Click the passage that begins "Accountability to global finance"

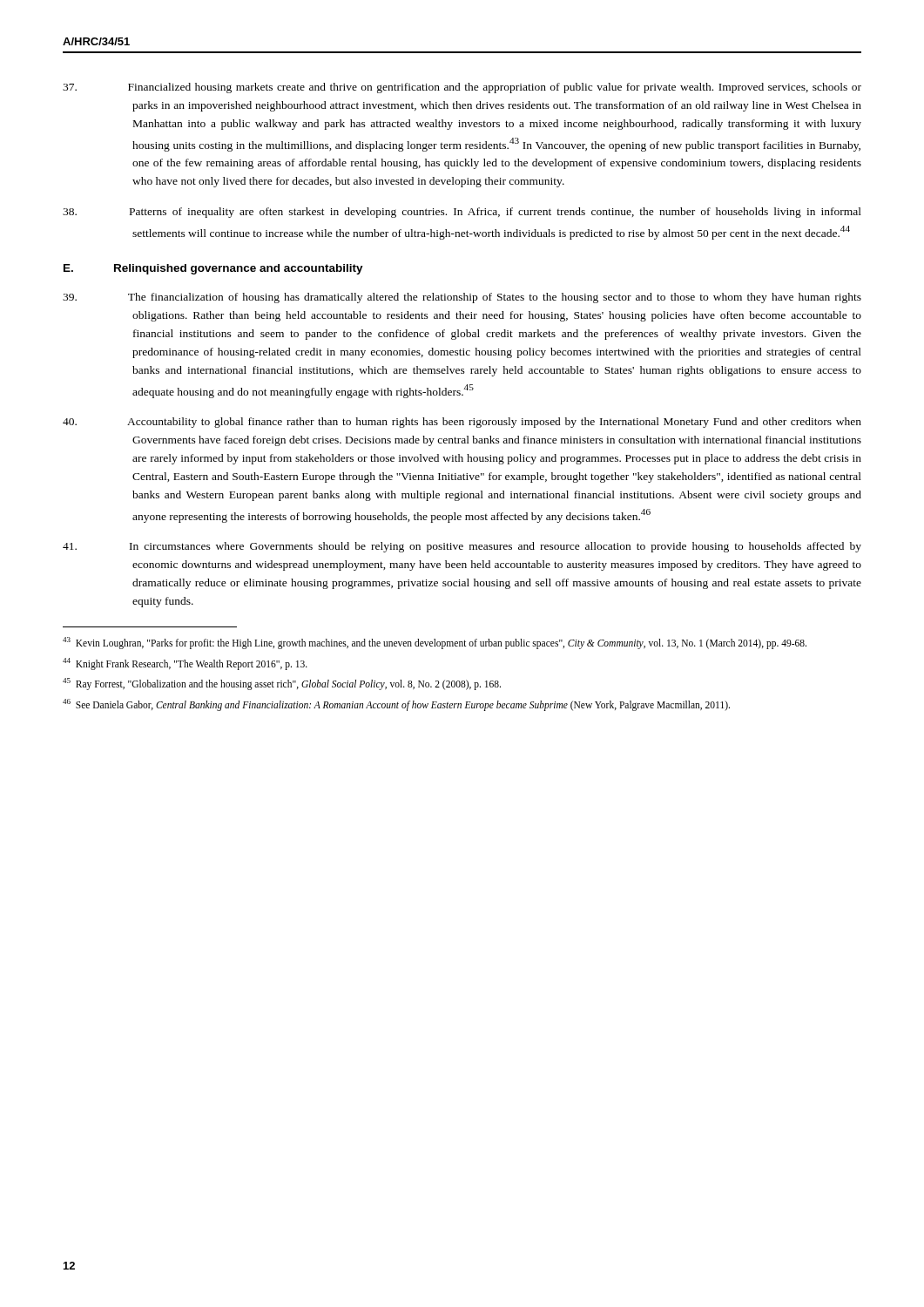[x=462, y=468]
